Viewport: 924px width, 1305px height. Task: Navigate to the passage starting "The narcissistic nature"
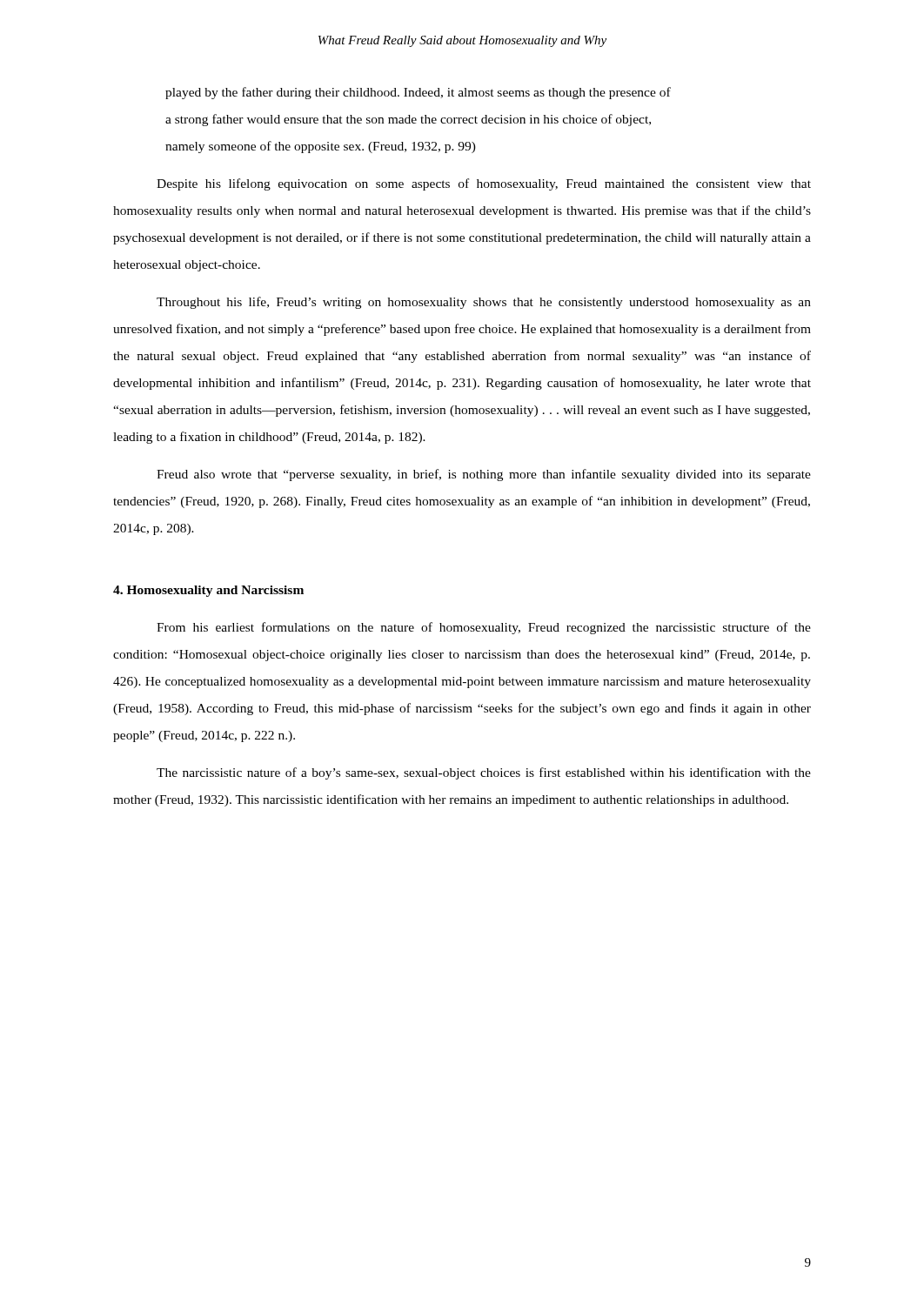point(462,786)
